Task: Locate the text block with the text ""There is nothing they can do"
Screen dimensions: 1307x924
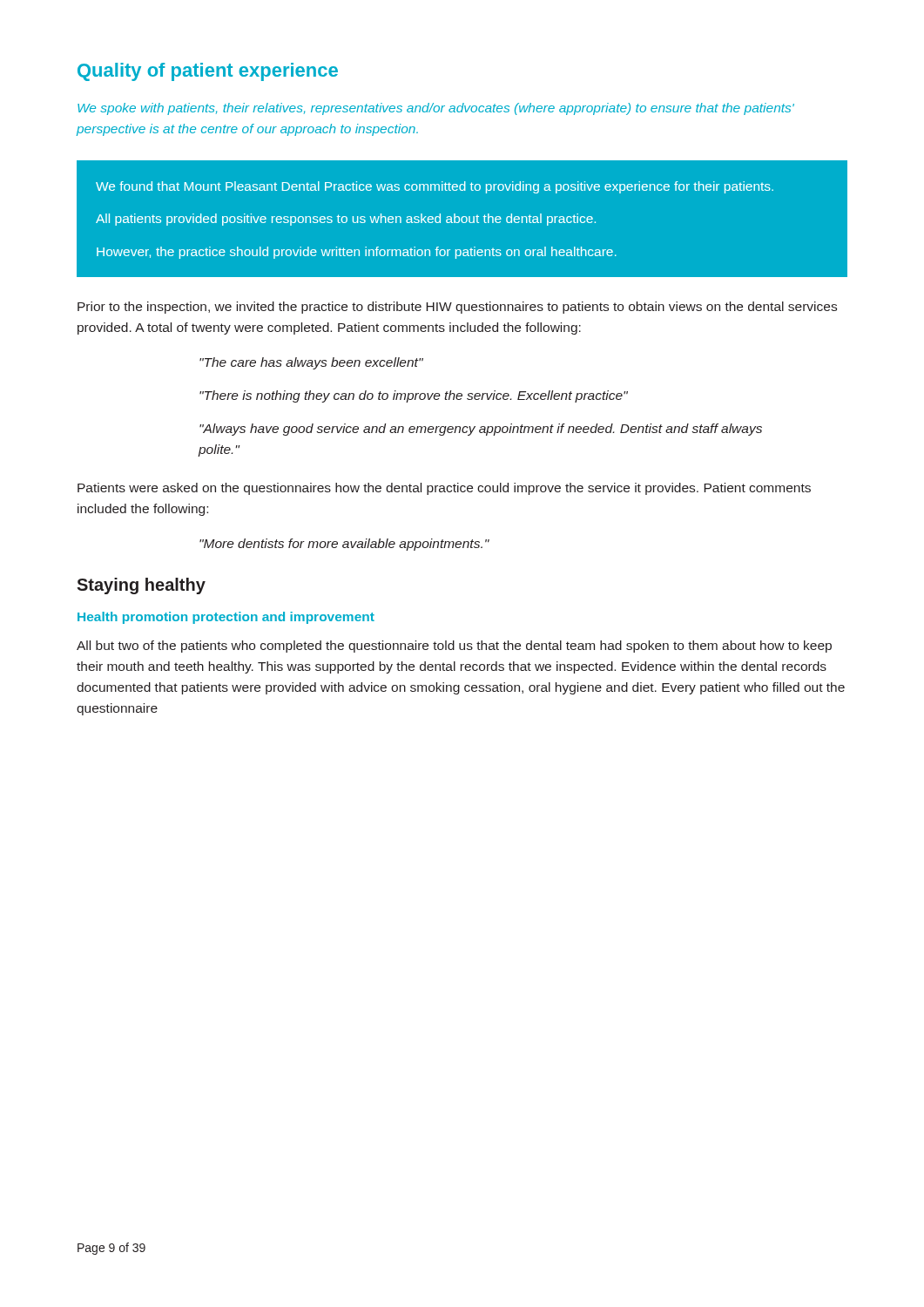Action: [497, 395]
